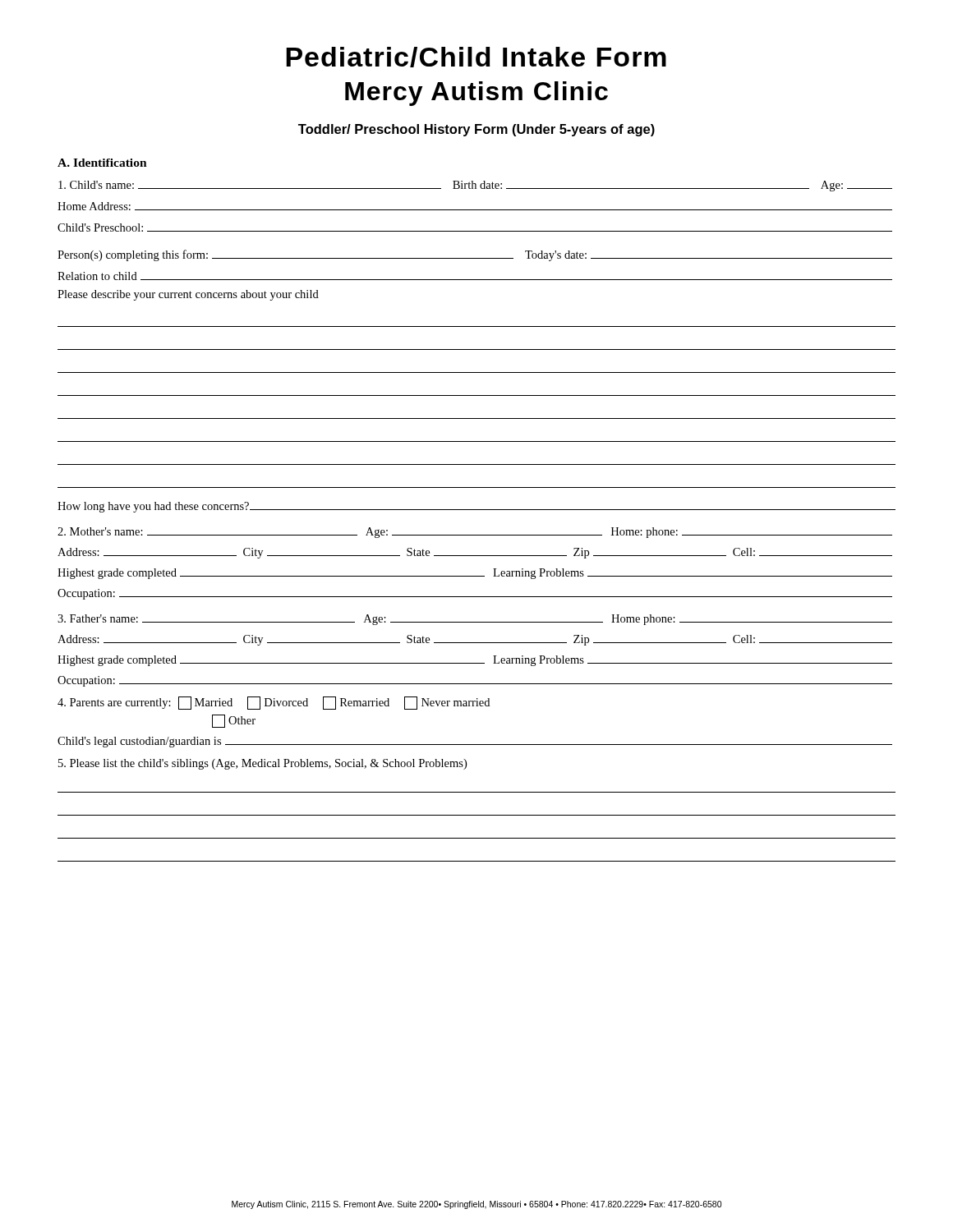Locate the title that opens with "Pediatric/Child Intake Form Mercy"
Image resolution: width=953 pixels, height=1232 pixels.
point(476,74)
